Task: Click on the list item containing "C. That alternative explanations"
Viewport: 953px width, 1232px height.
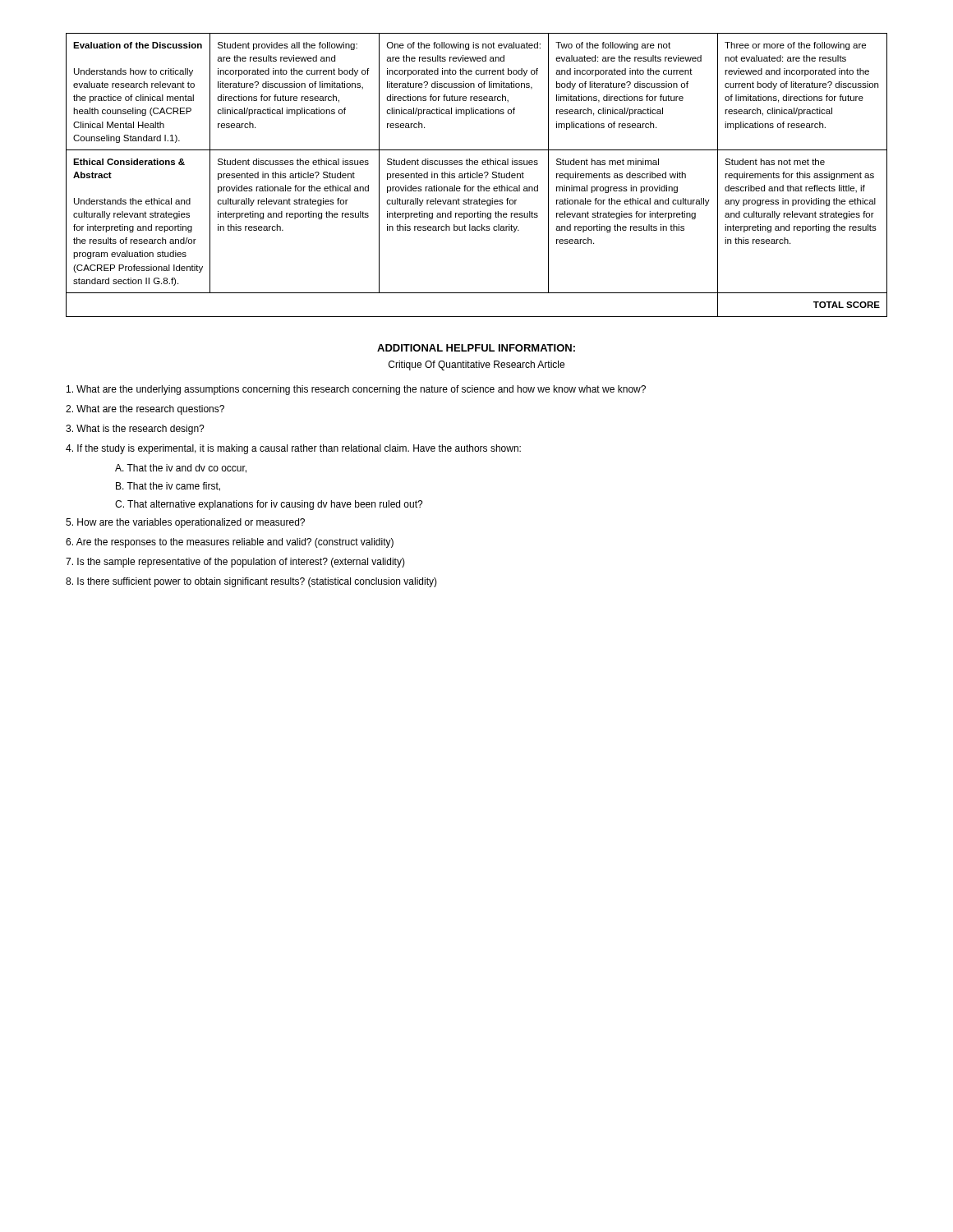Action: (269, 504)
